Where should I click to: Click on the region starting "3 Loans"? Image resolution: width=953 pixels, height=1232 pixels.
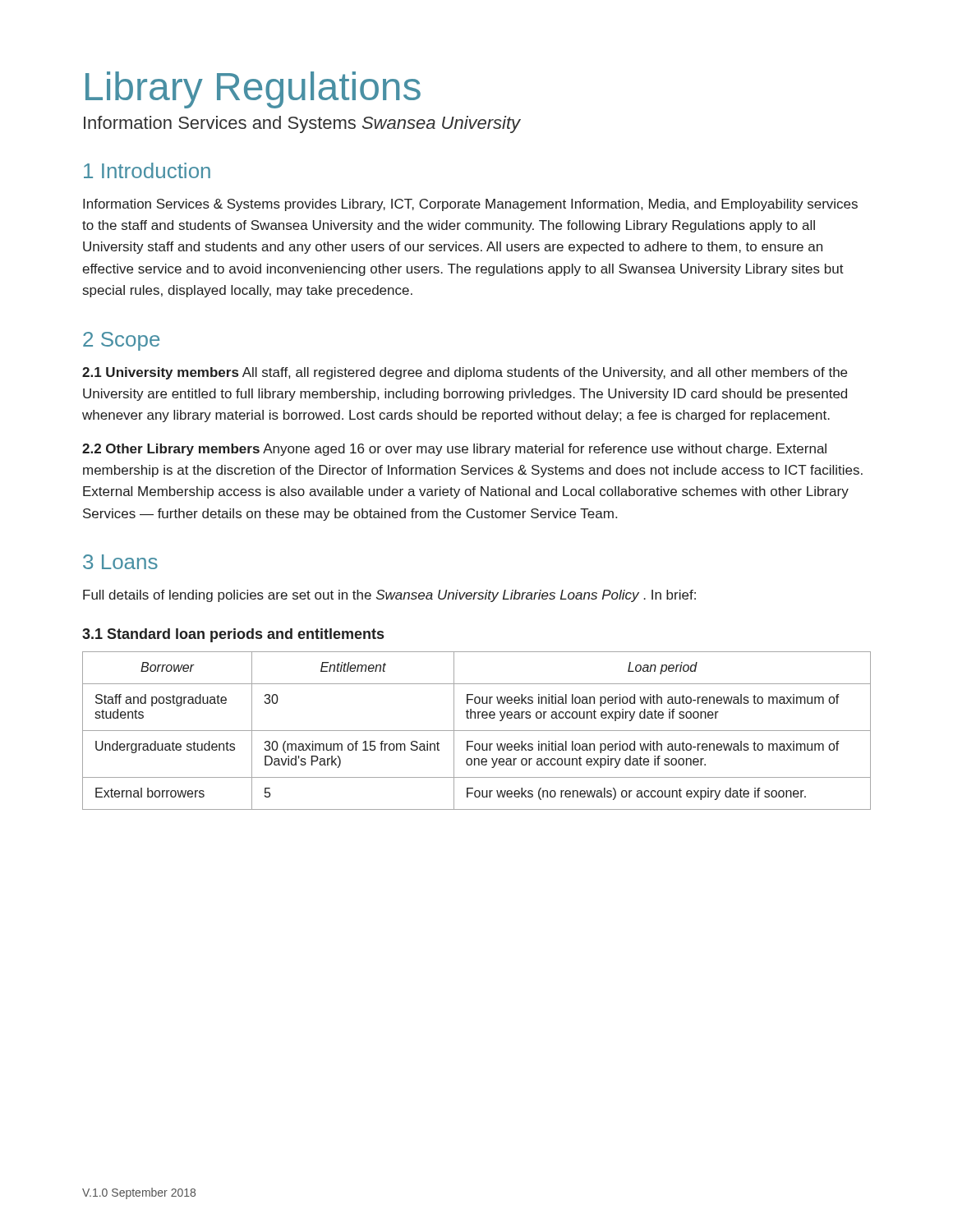click(x=120, y=562)
